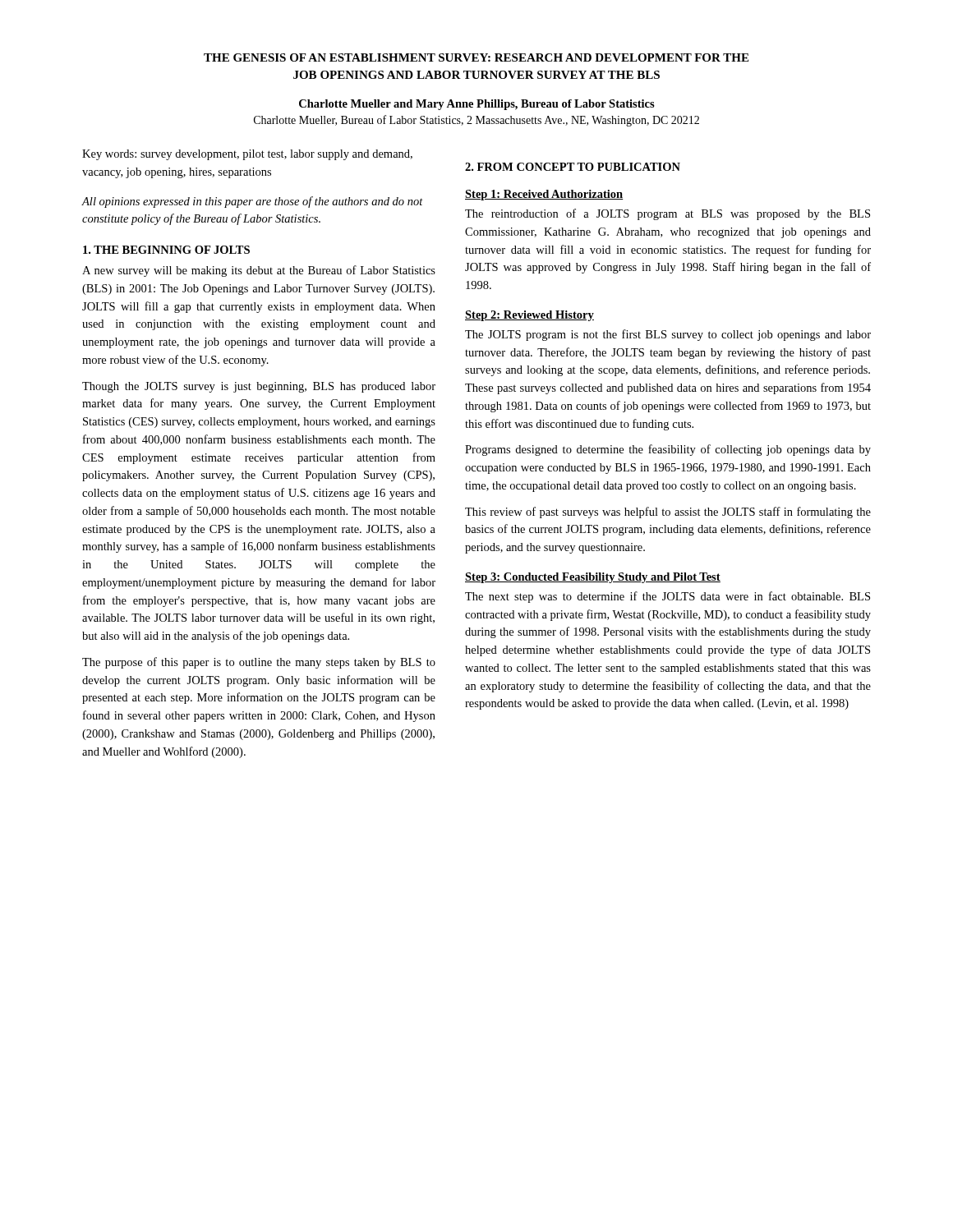953x1232 pixels.
Task: Locate the text block with the text "The JOLTS program"
Action: [668, 379]
